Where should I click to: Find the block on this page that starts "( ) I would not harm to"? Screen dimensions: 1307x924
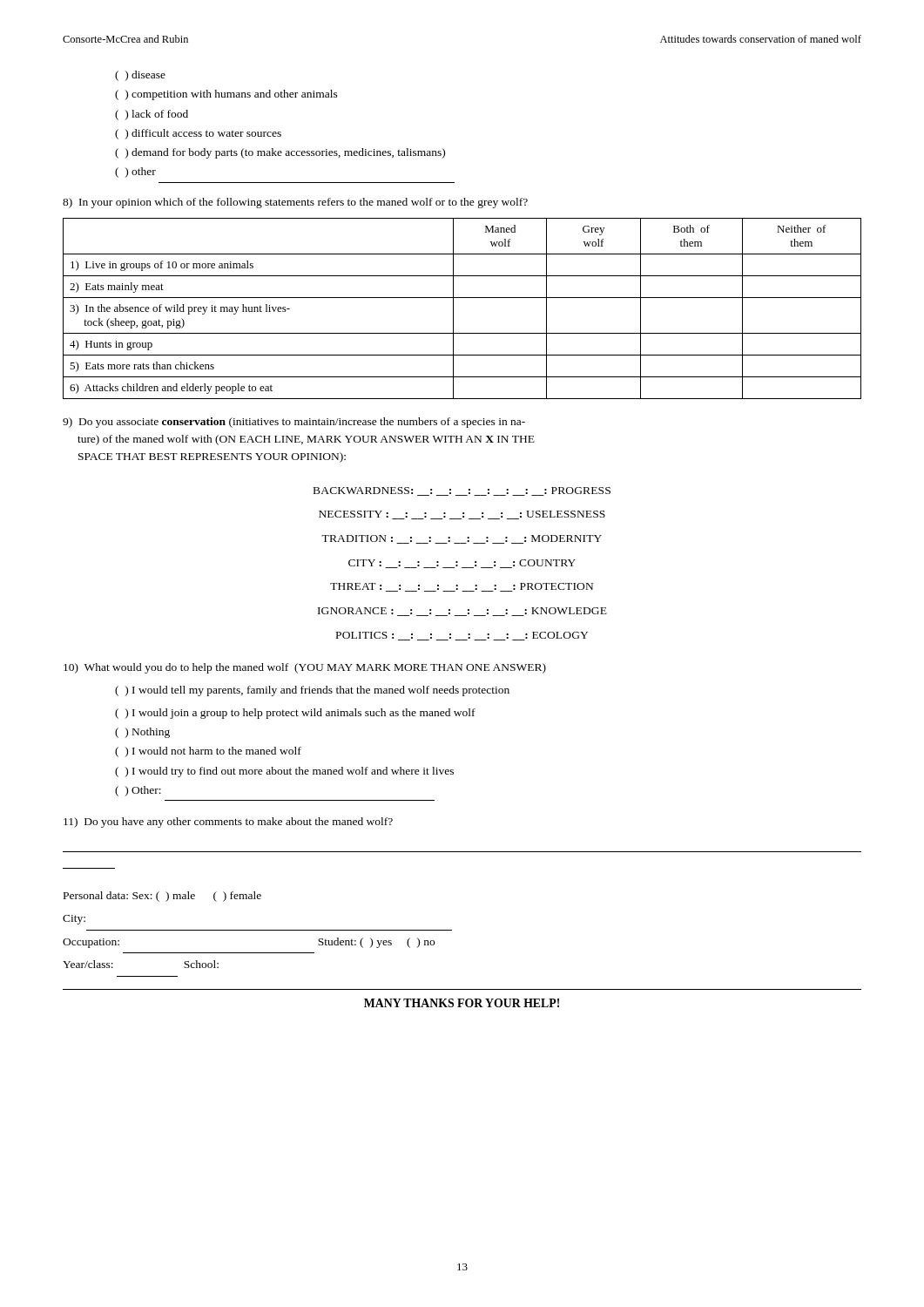pyautogui.click(x=208, y=751)
